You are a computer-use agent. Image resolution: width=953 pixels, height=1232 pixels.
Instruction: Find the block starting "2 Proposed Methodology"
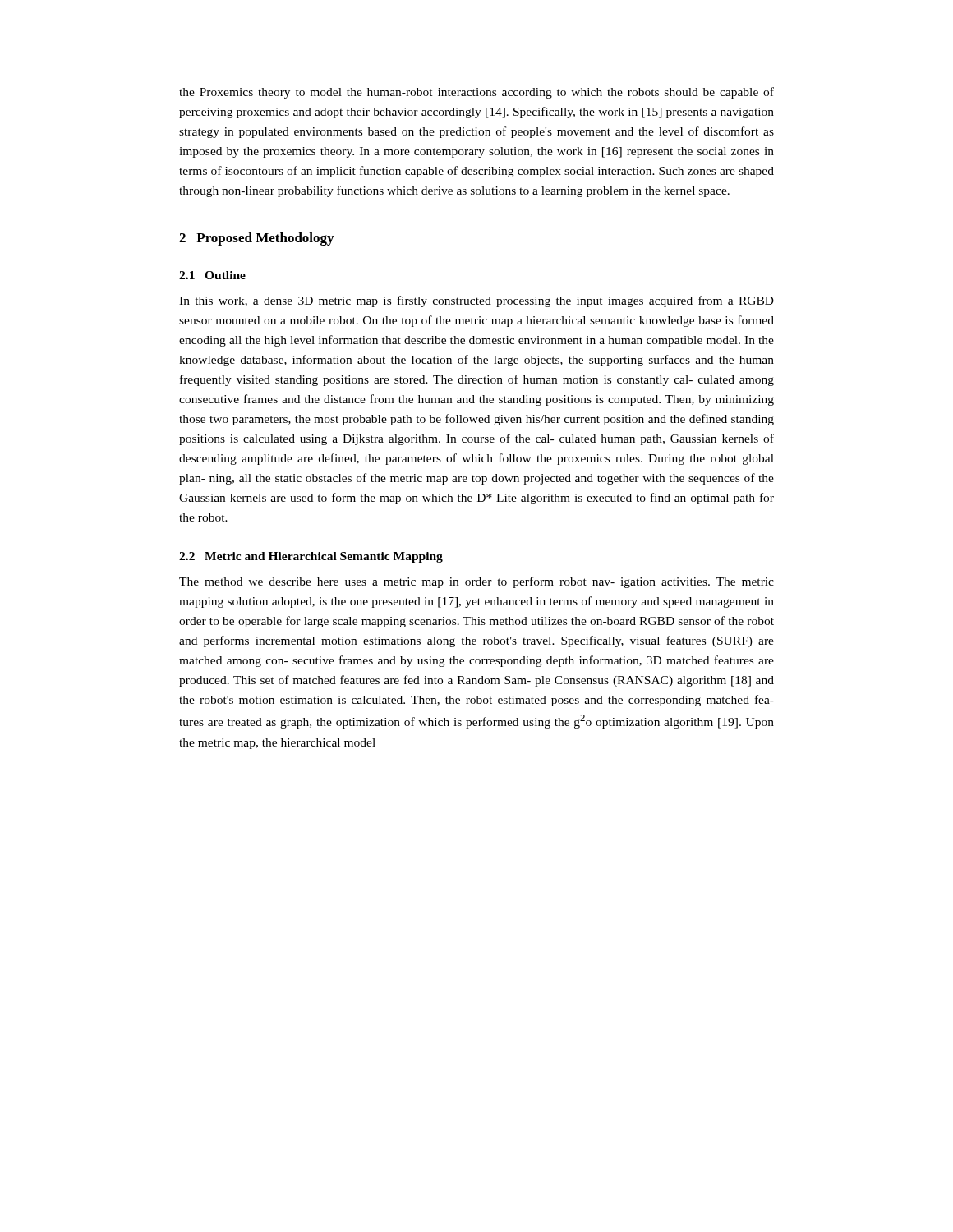[257, 238]
